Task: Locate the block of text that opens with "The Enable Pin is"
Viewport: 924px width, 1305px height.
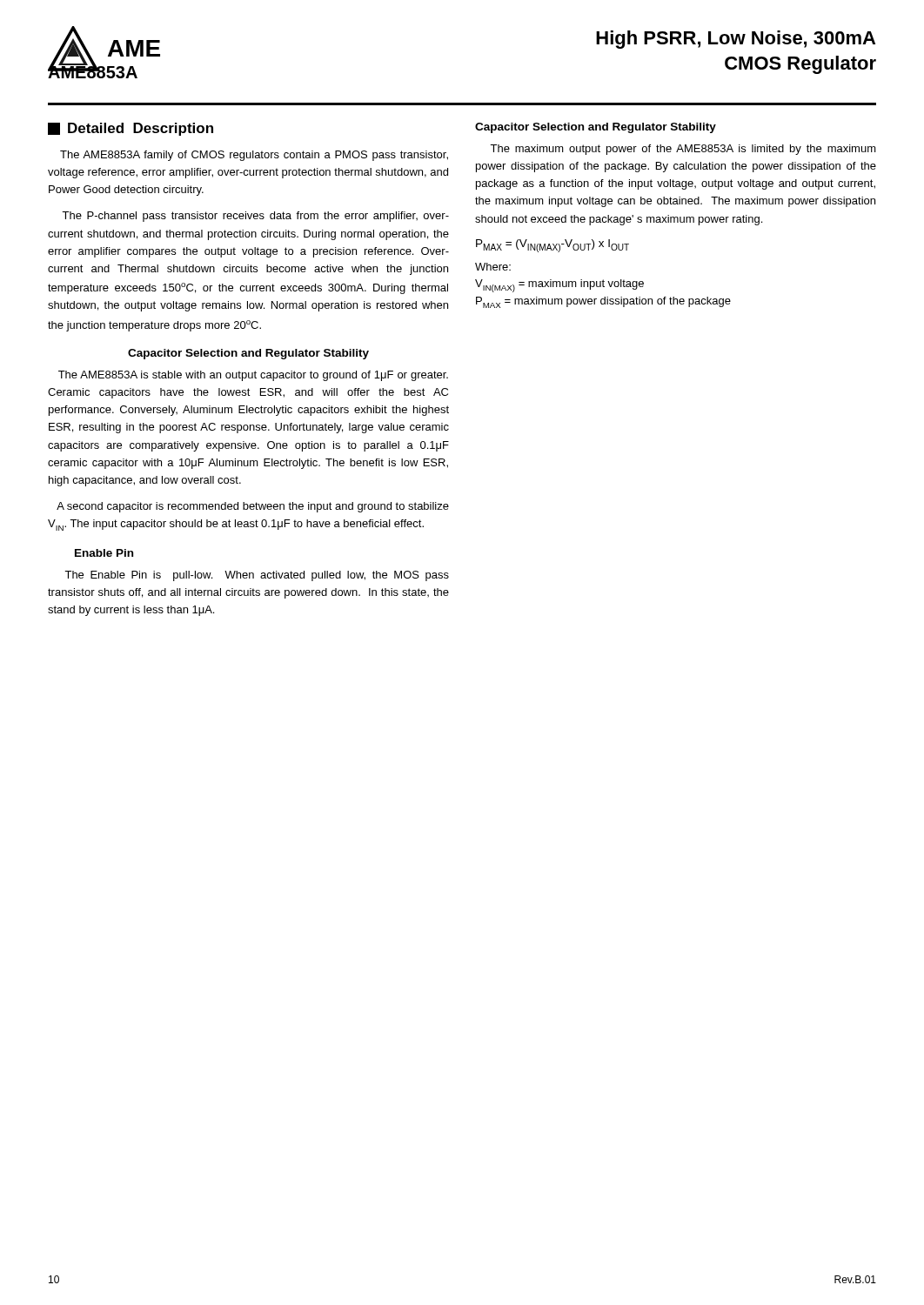Action: 248,592
